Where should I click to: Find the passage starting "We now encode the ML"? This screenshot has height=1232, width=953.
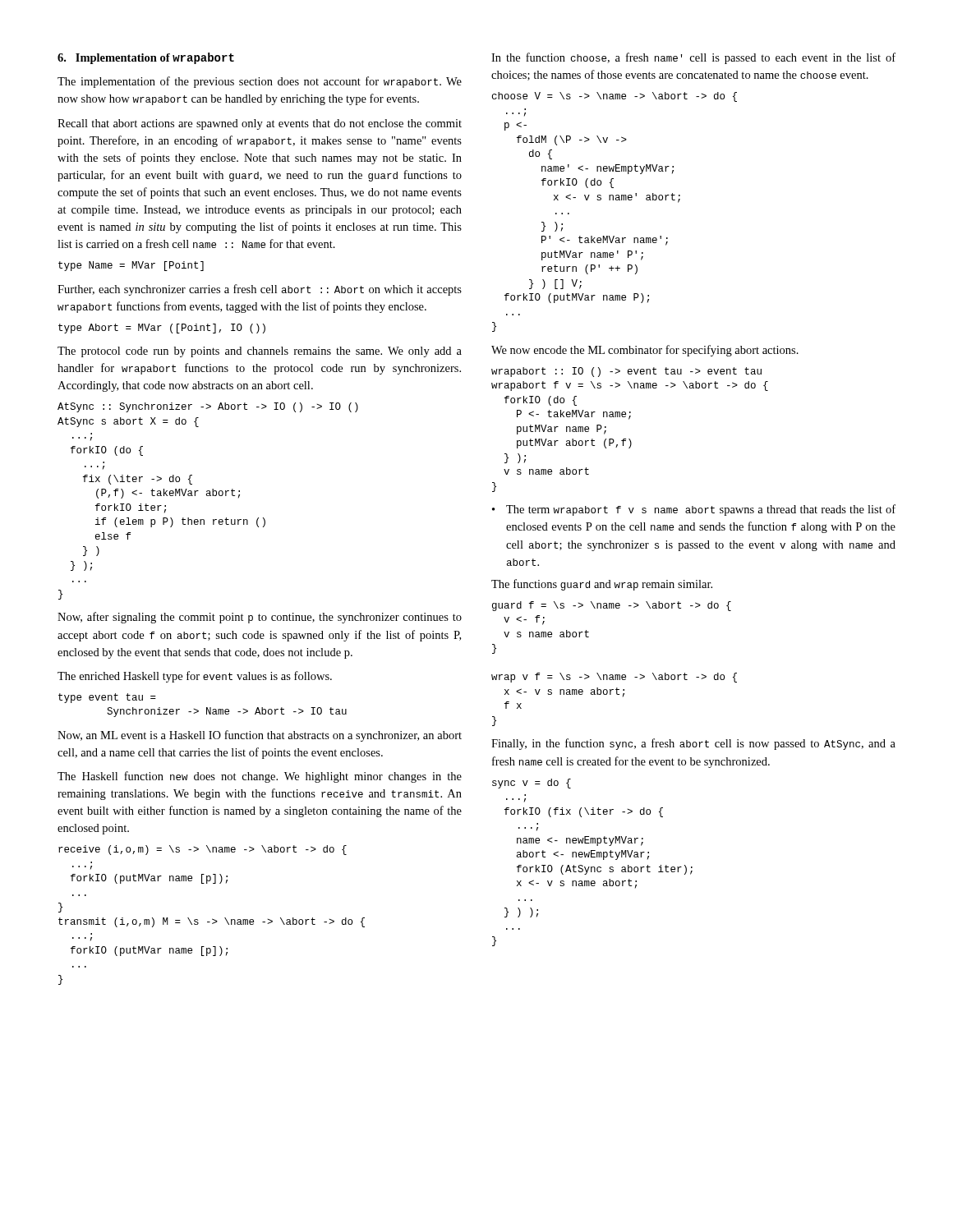693,350
